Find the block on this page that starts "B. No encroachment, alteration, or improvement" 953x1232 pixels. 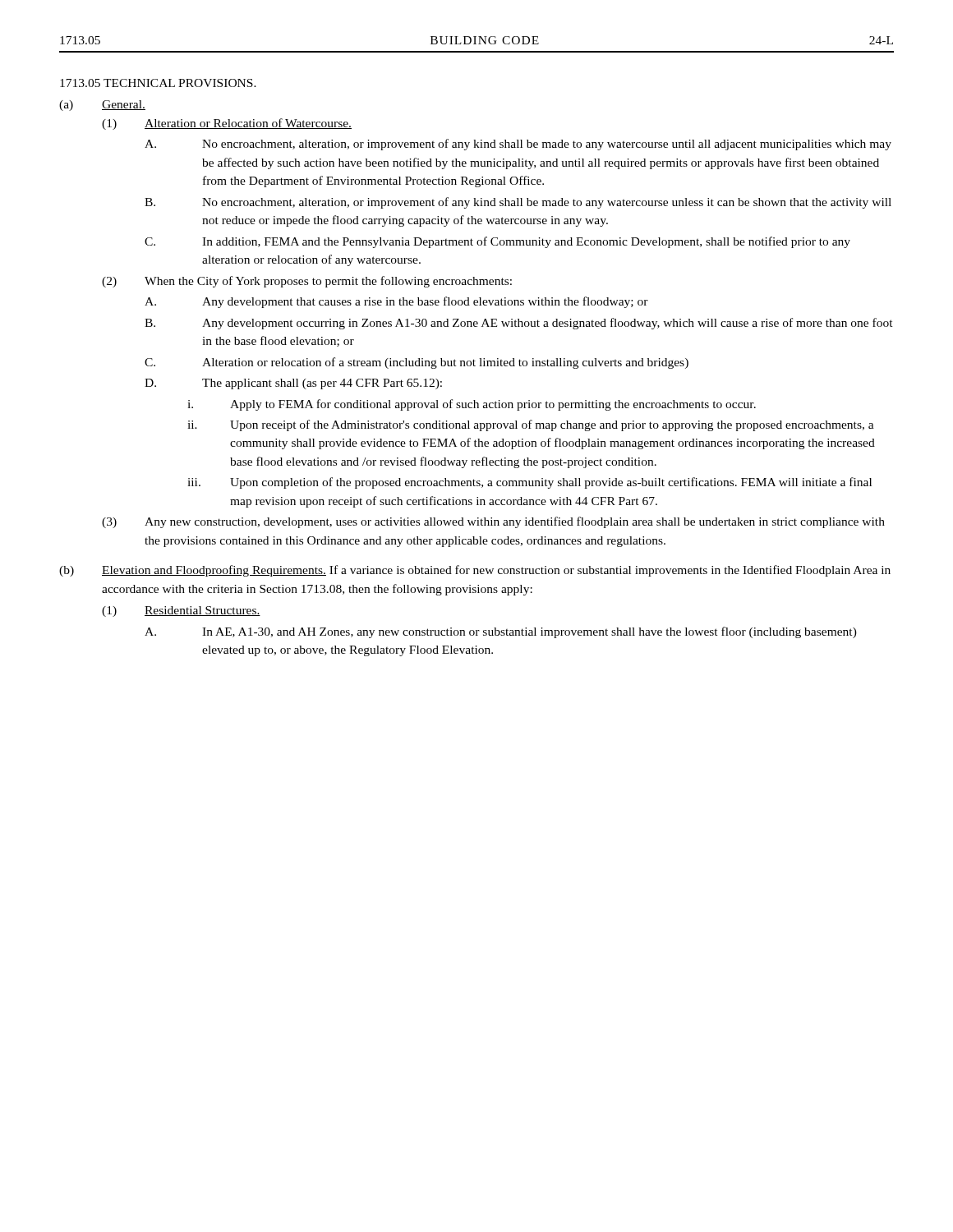(519, 211)
